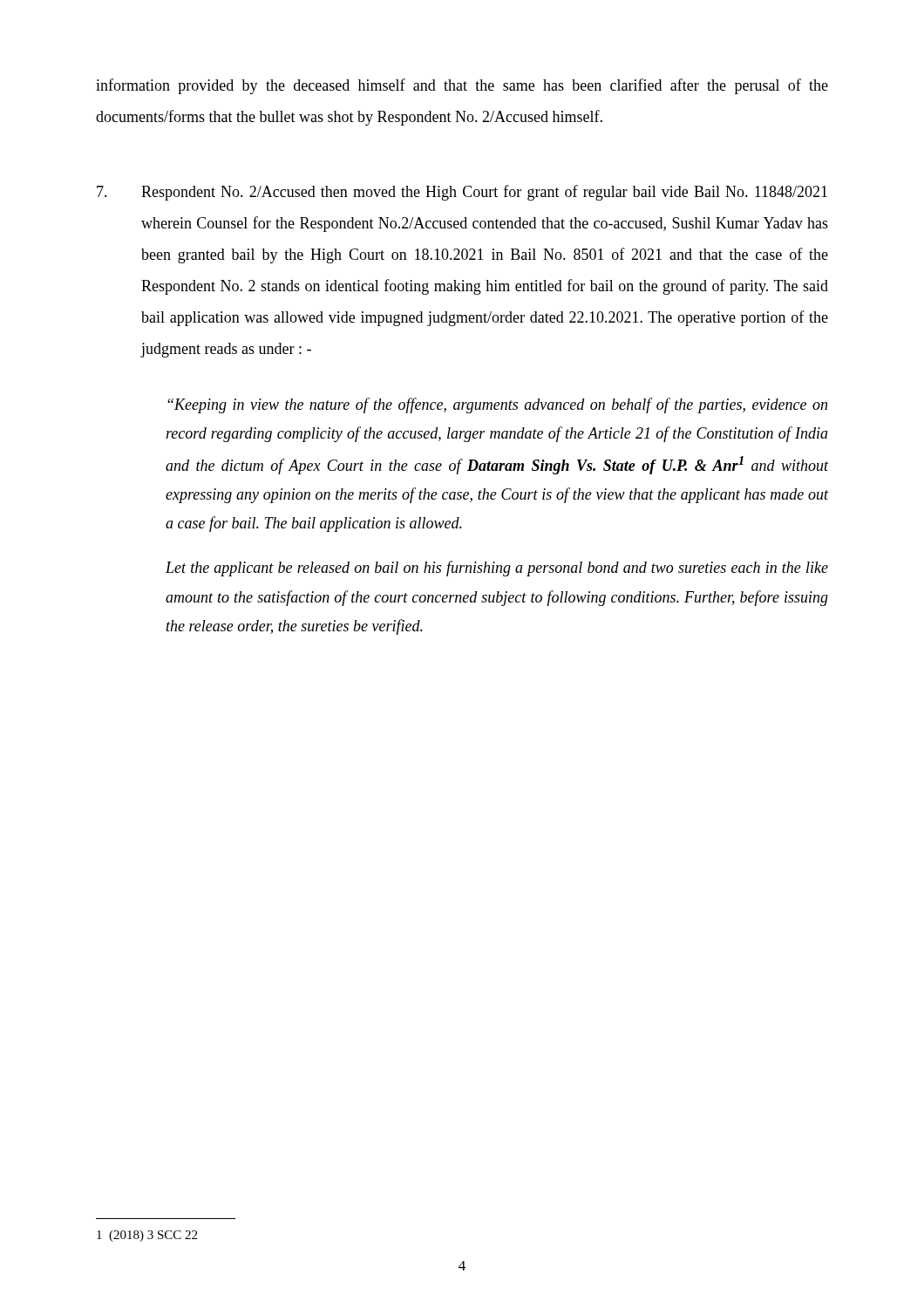Select the text block containing "information provided by"

(x=462, y=101)
